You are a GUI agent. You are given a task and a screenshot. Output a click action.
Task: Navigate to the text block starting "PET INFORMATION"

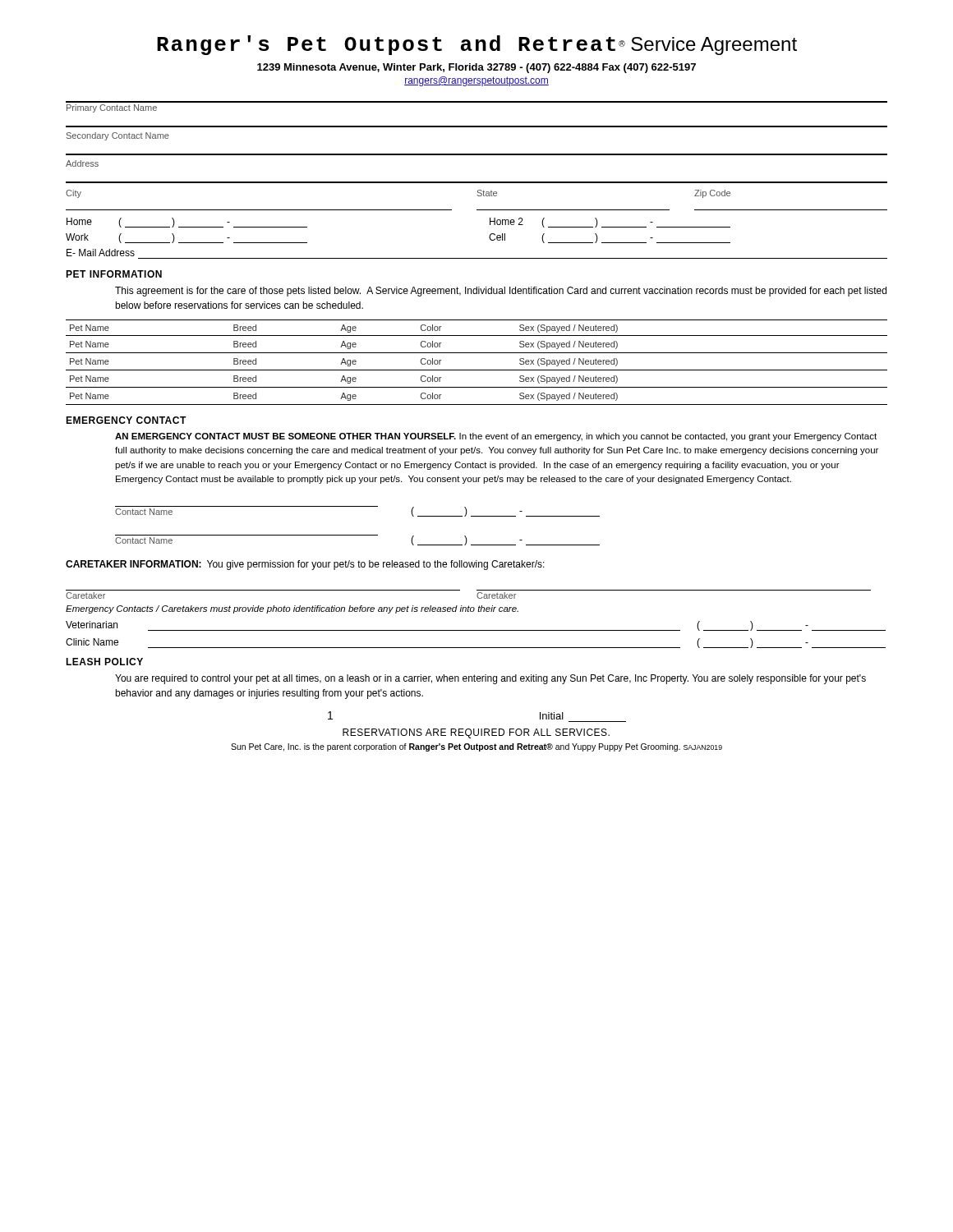point(114,274)
